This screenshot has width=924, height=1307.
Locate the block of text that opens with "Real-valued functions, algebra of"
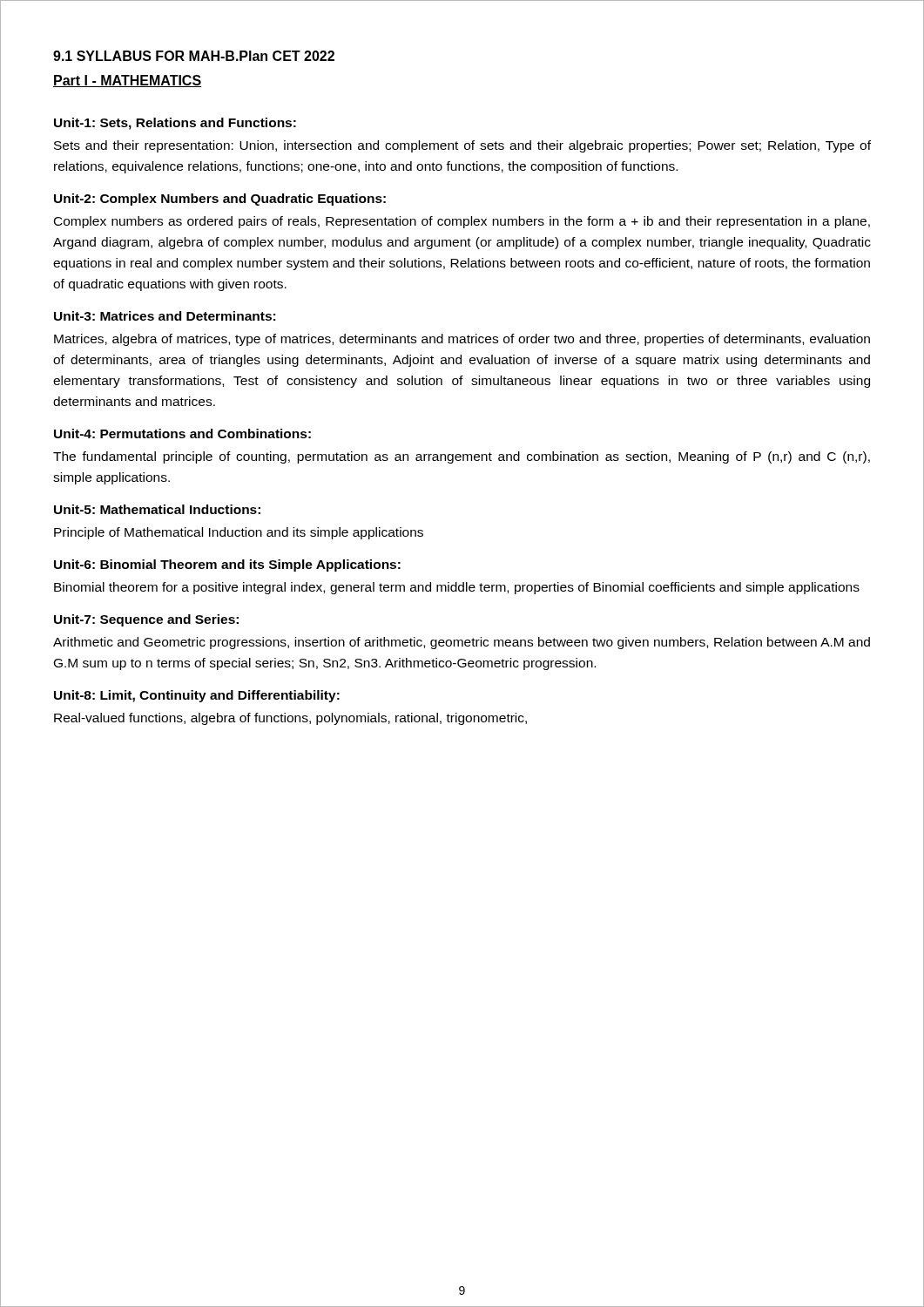pyautogui.click(x=291, y=718)
